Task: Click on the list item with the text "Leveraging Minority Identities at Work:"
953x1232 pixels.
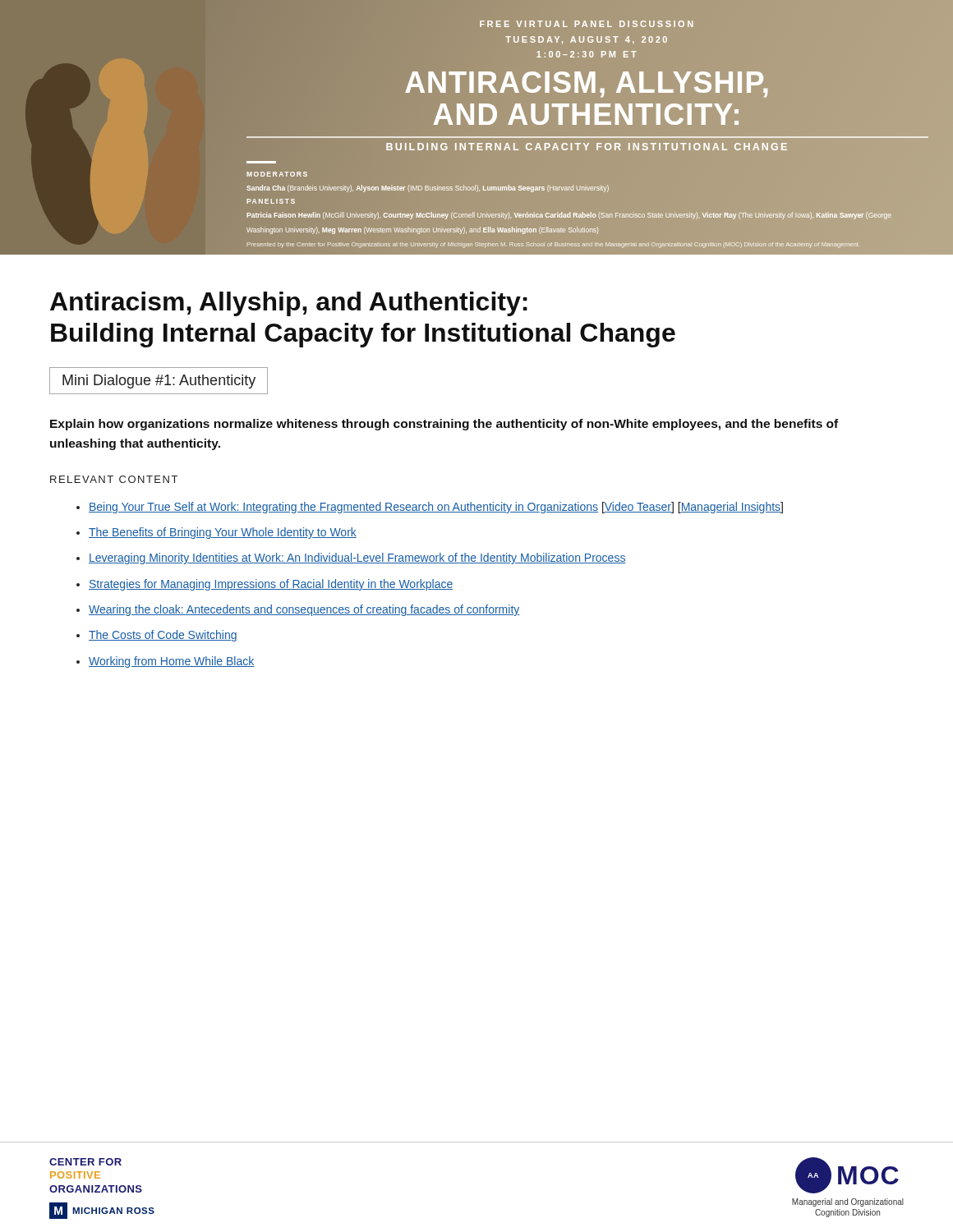Action: (x=357, y=558)
